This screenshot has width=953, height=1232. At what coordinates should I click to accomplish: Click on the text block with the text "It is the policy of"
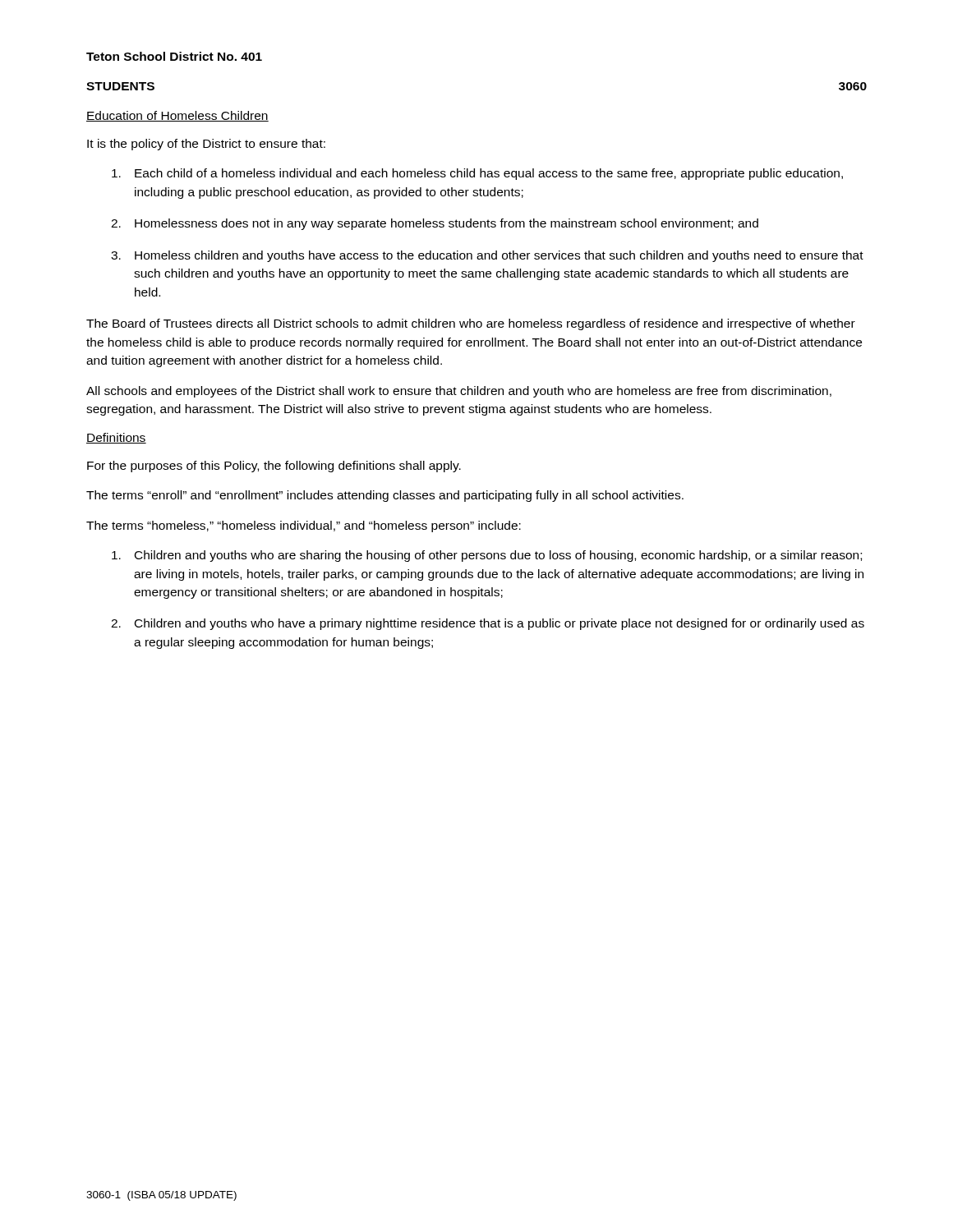coord(206,143)
